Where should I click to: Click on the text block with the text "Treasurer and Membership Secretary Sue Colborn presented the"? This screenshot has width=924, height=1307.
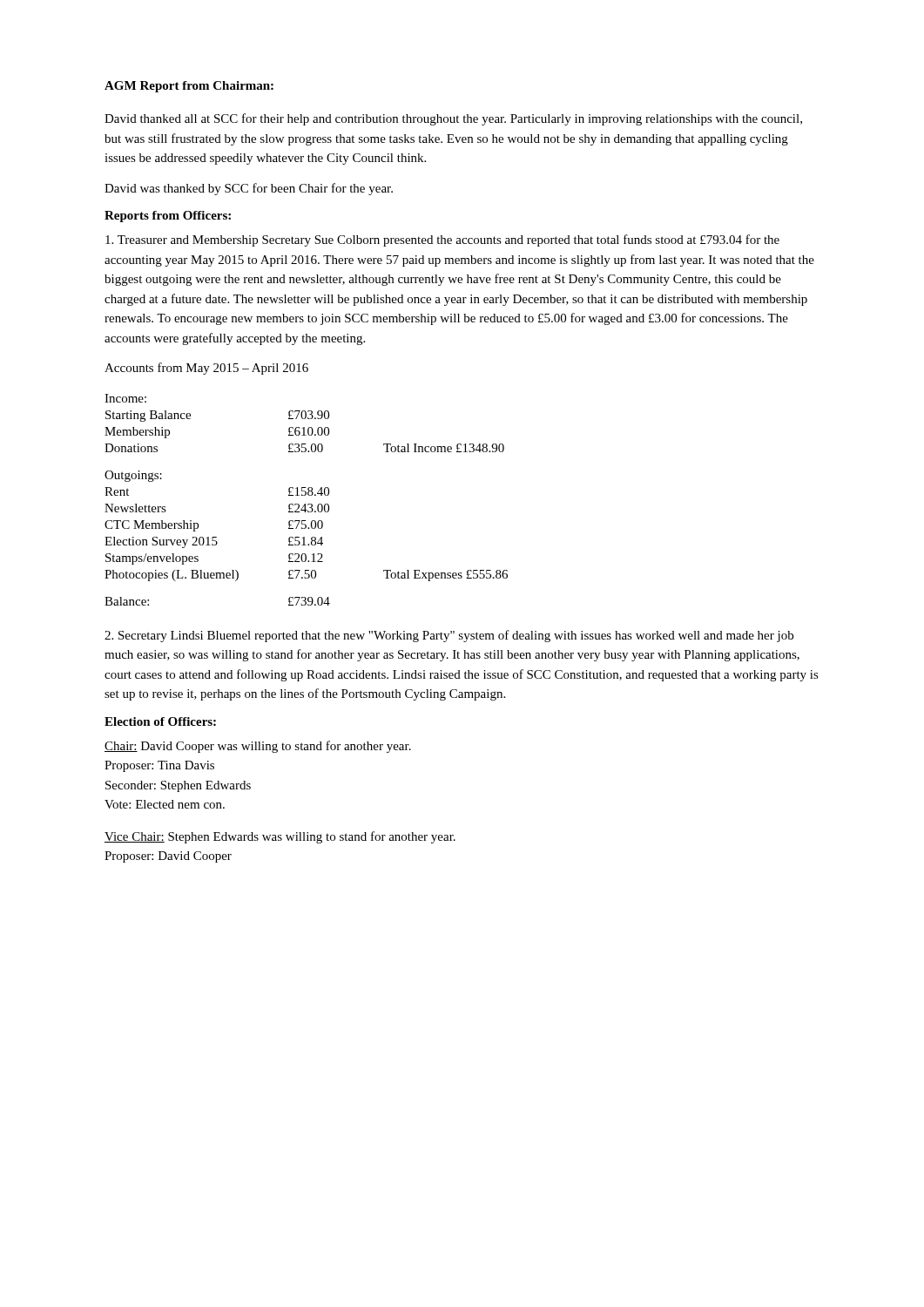pos(459,289)
